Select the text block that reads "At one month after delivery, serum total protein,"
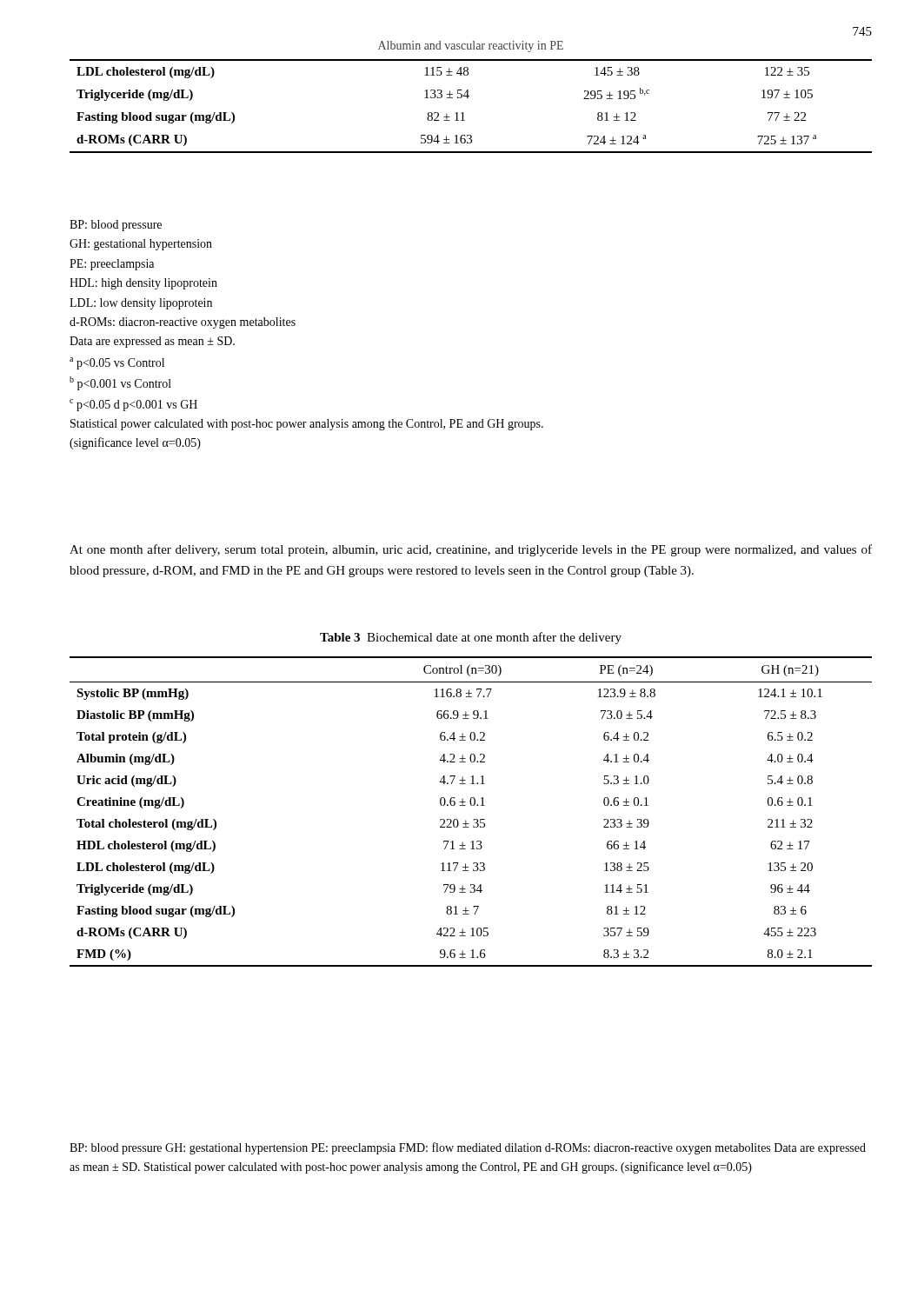The width and height of the screenshot is (924, 1304). click(x=471, y=560)
